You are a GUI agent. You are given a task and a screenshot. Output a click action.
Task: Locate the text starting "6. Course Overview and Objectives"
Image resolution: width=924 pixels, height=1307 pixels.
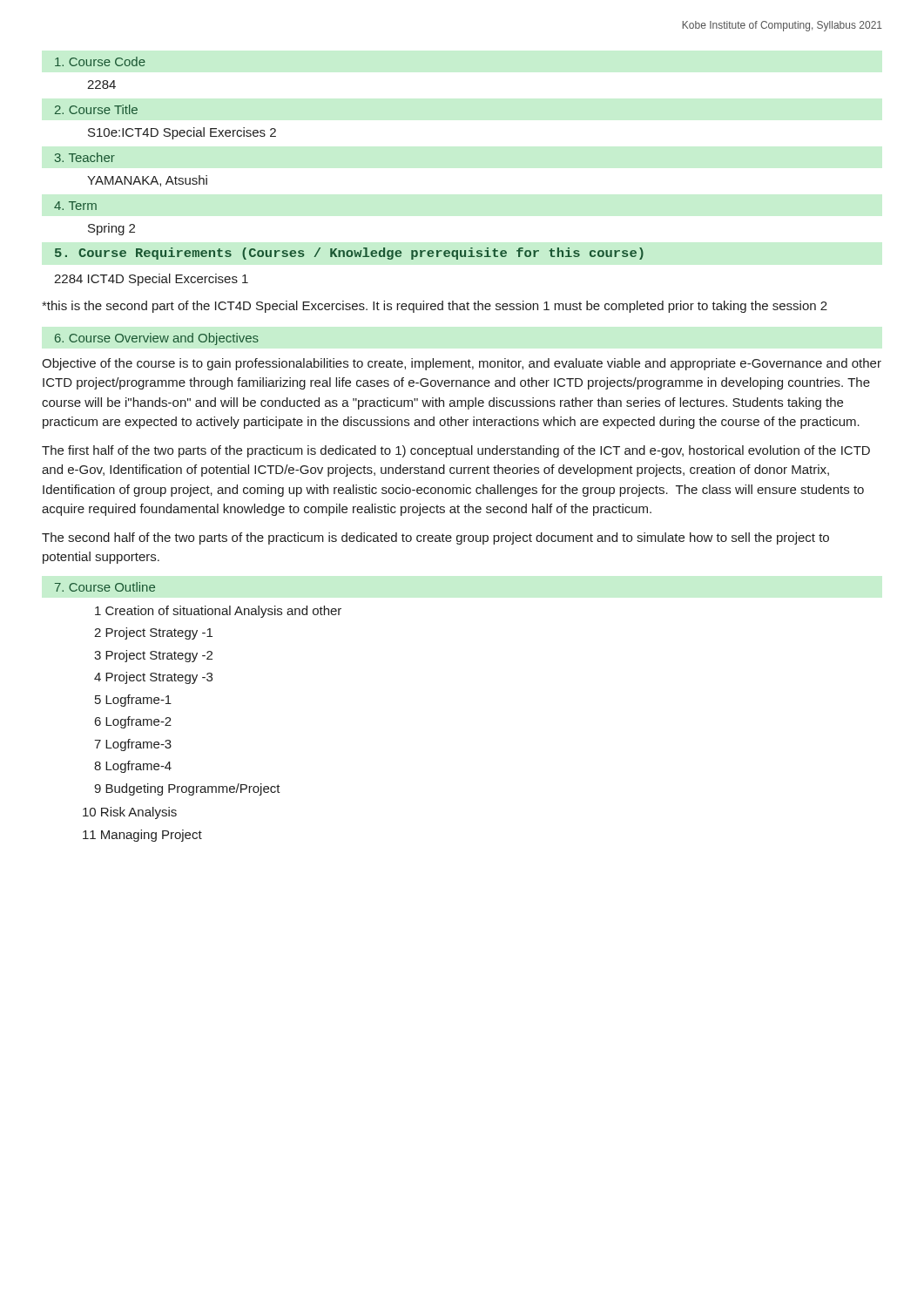click(156, 337)
